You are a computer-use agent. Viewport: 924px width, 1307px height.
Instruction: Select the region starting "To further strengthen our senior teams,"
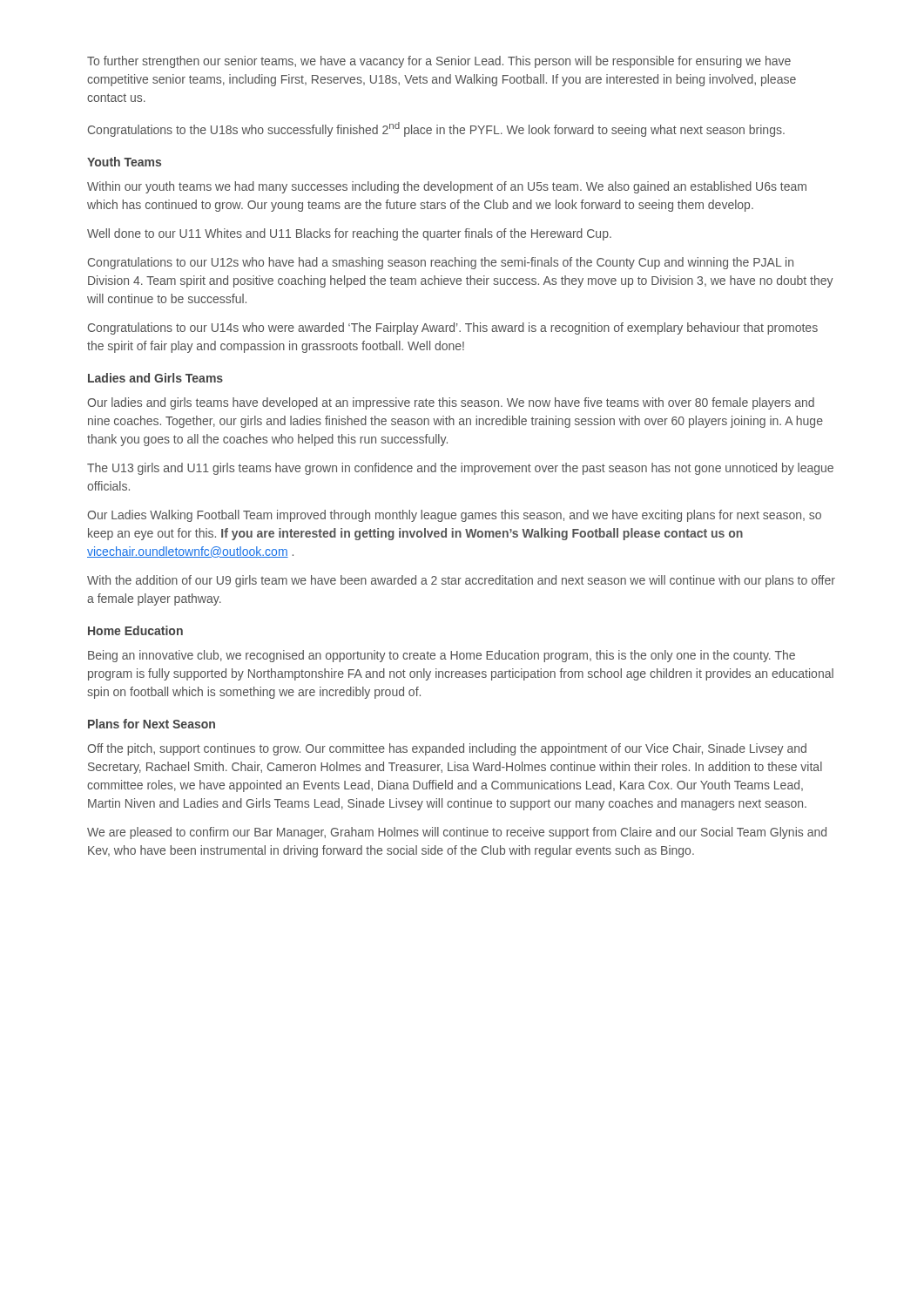(x=442, y=79)
